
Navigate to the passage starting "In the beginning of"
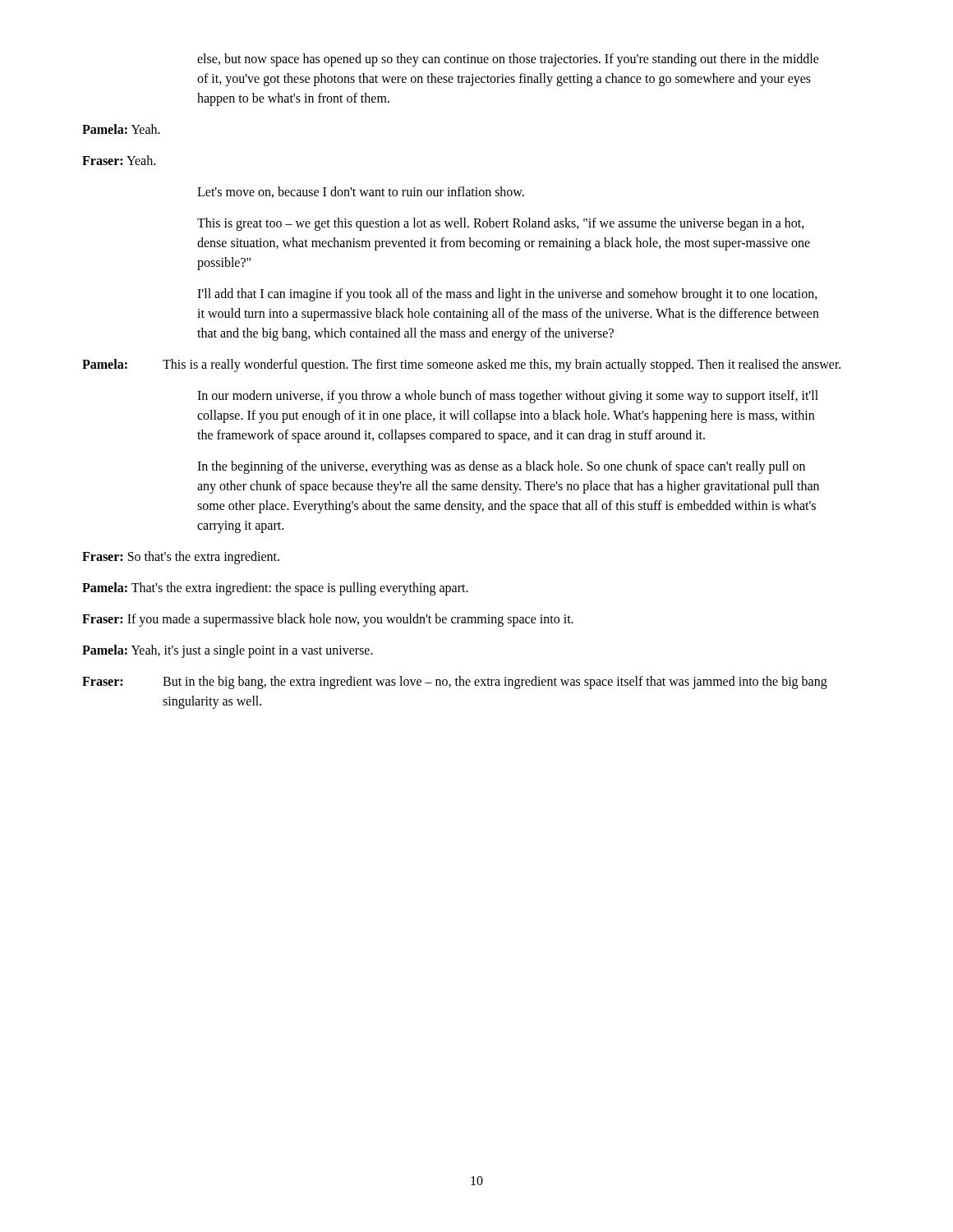click(x=508, y=496)
